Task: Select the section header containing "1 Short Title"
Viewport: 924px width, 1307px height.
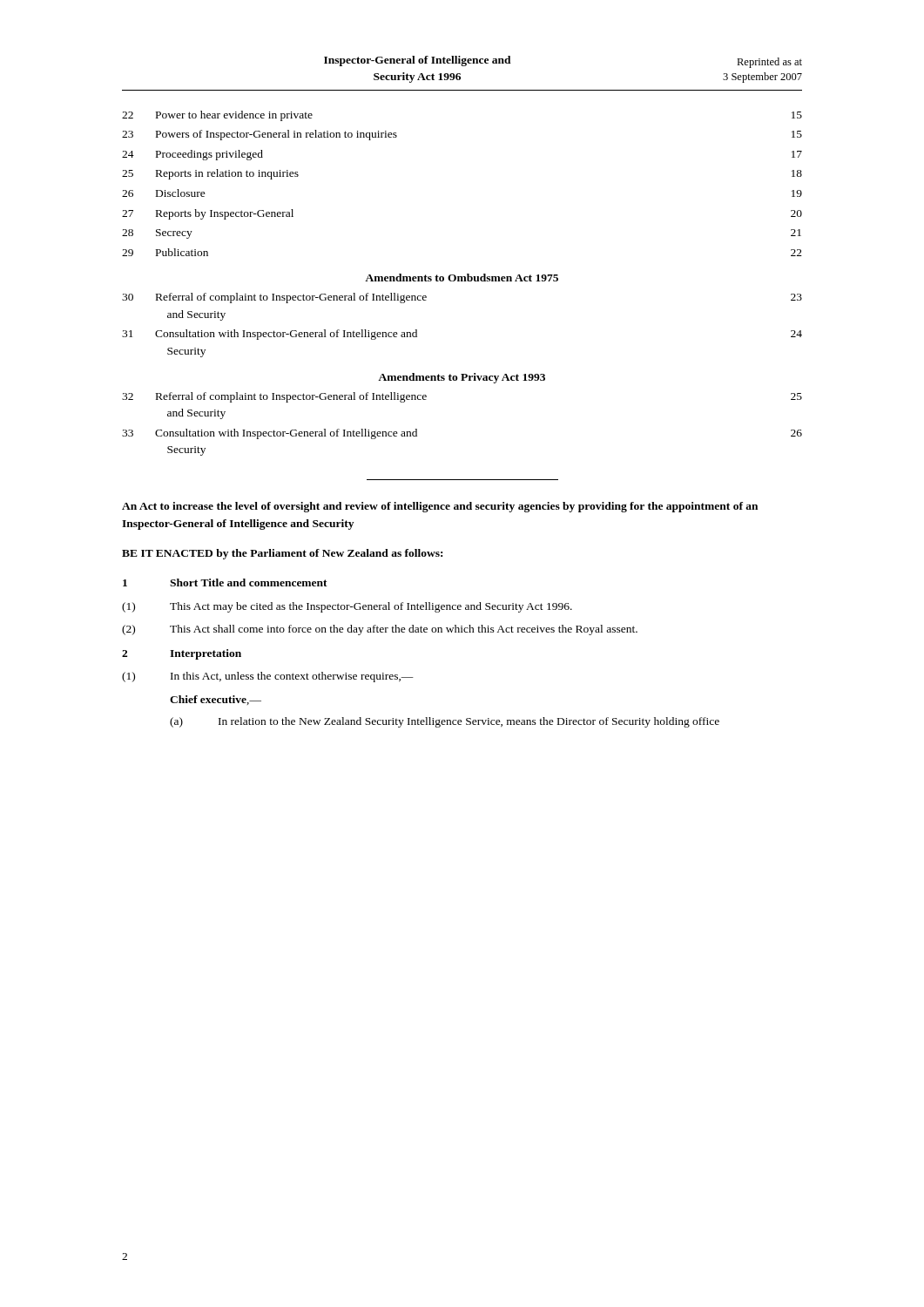Action: pos(225,582)
